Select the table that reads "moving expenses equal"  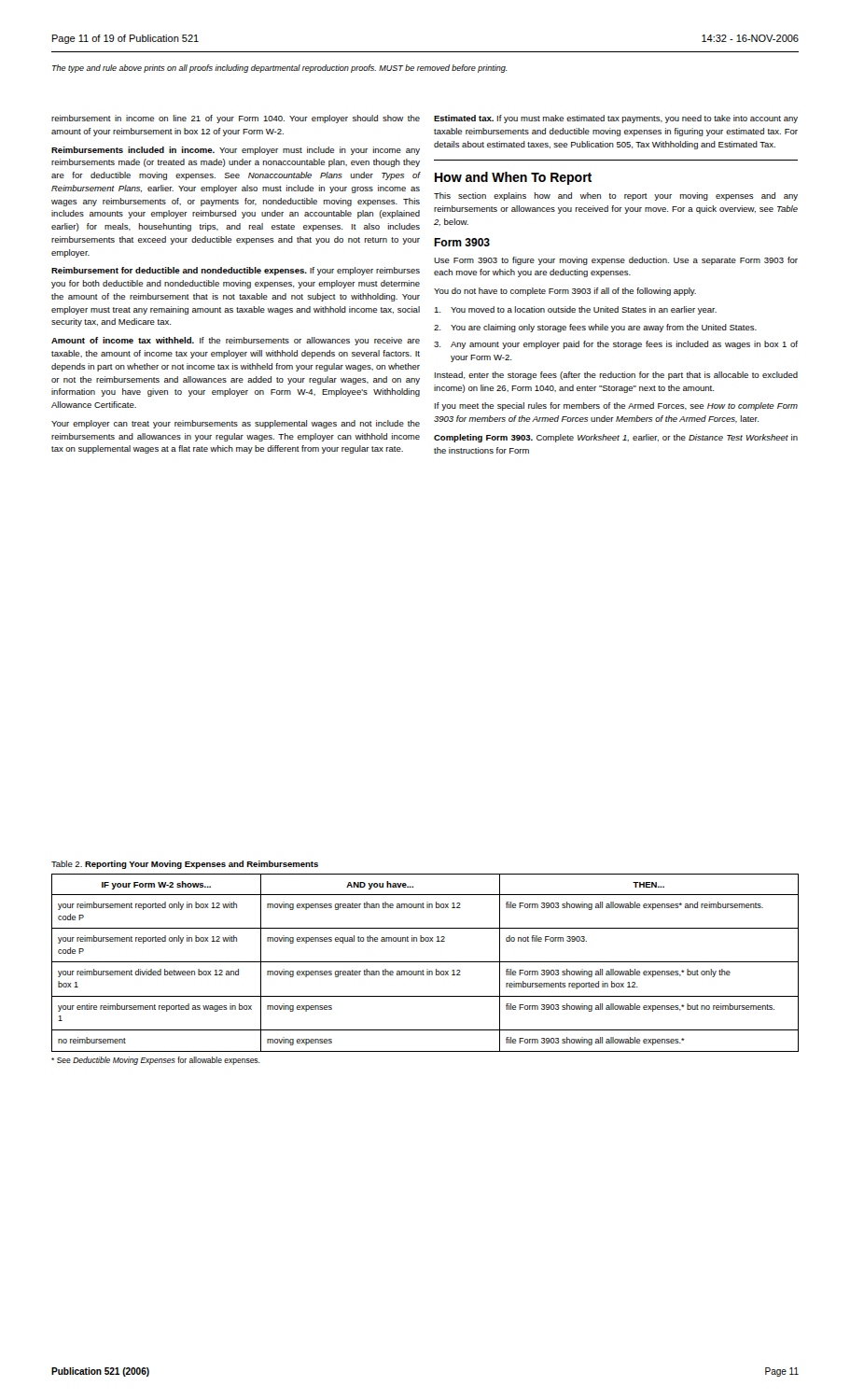tap(425, 963)
